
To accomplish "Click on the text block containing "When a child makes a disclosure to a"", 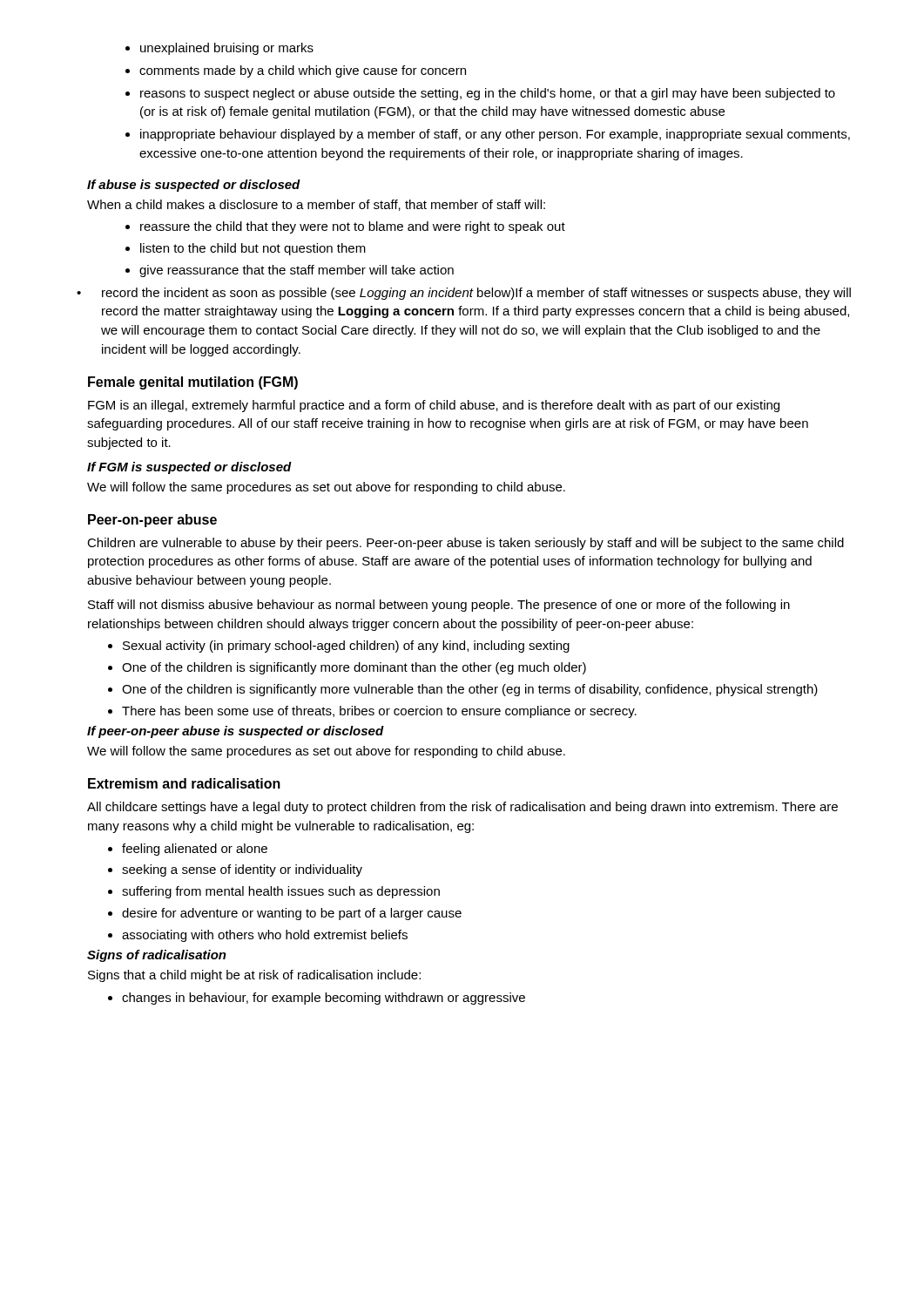I will pos(317,204).
